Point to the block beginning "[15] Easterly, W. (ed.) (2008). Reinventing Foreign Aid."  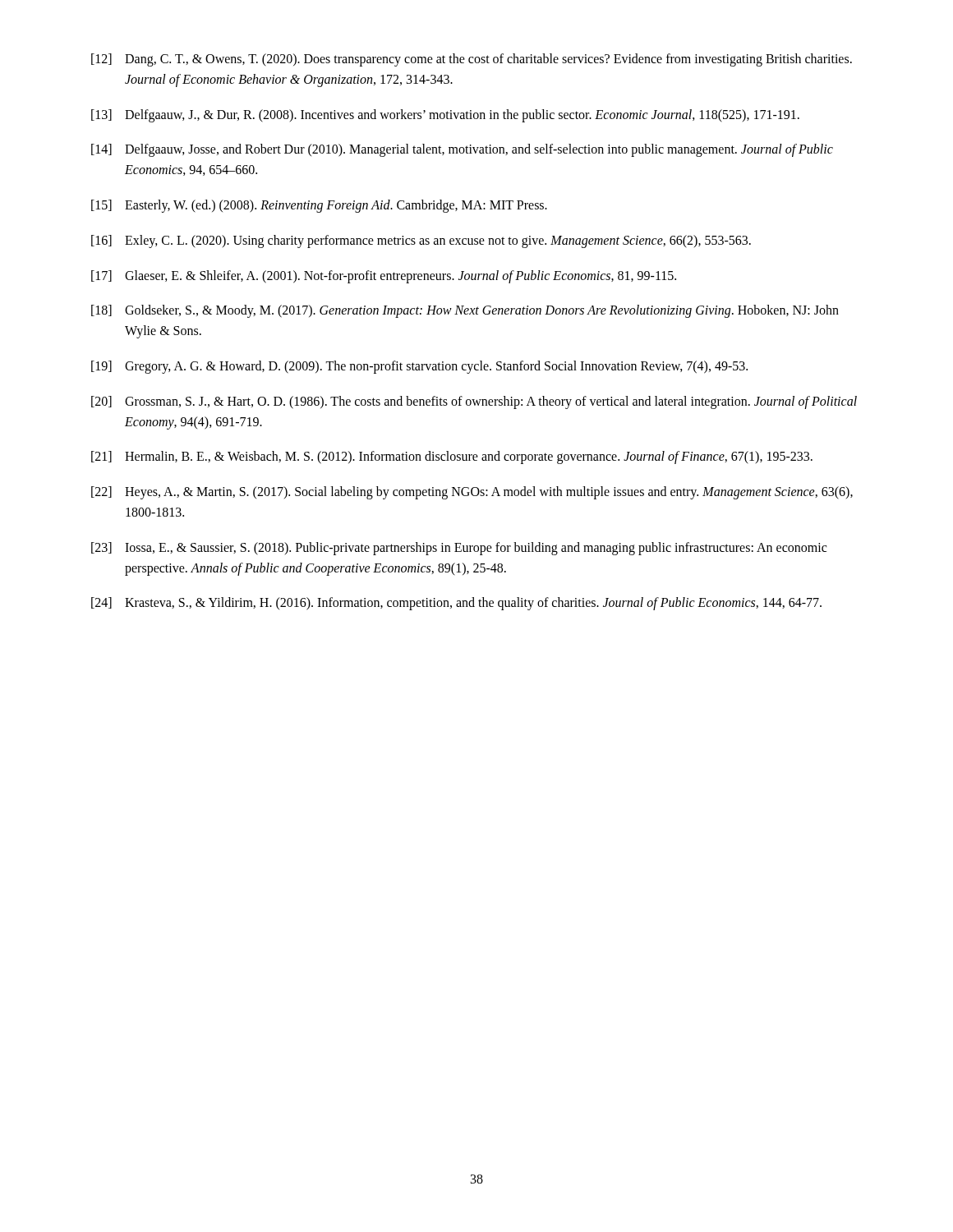(476, 206)
